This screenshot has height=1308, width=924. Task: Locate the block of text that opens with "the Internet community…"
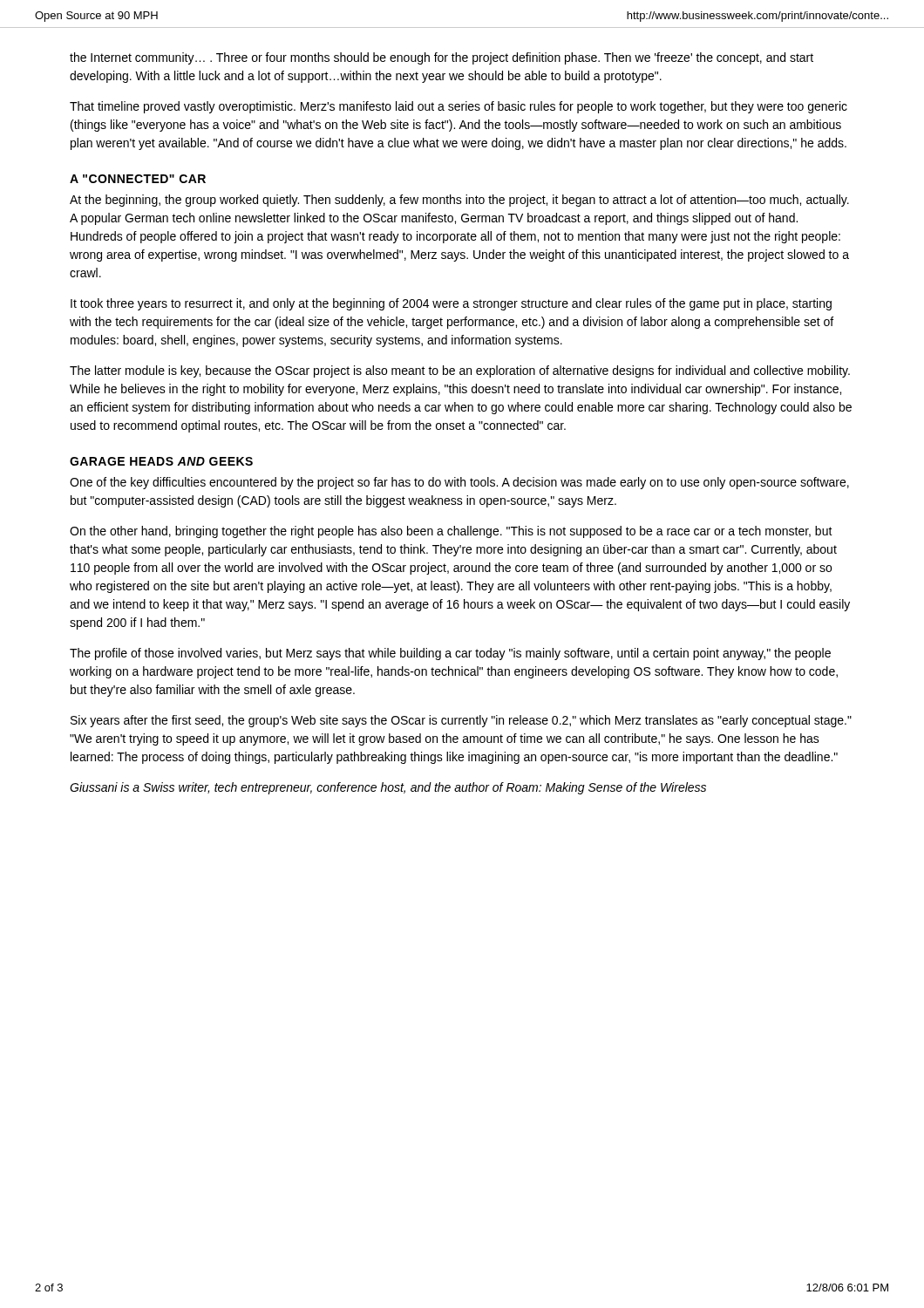462,67
